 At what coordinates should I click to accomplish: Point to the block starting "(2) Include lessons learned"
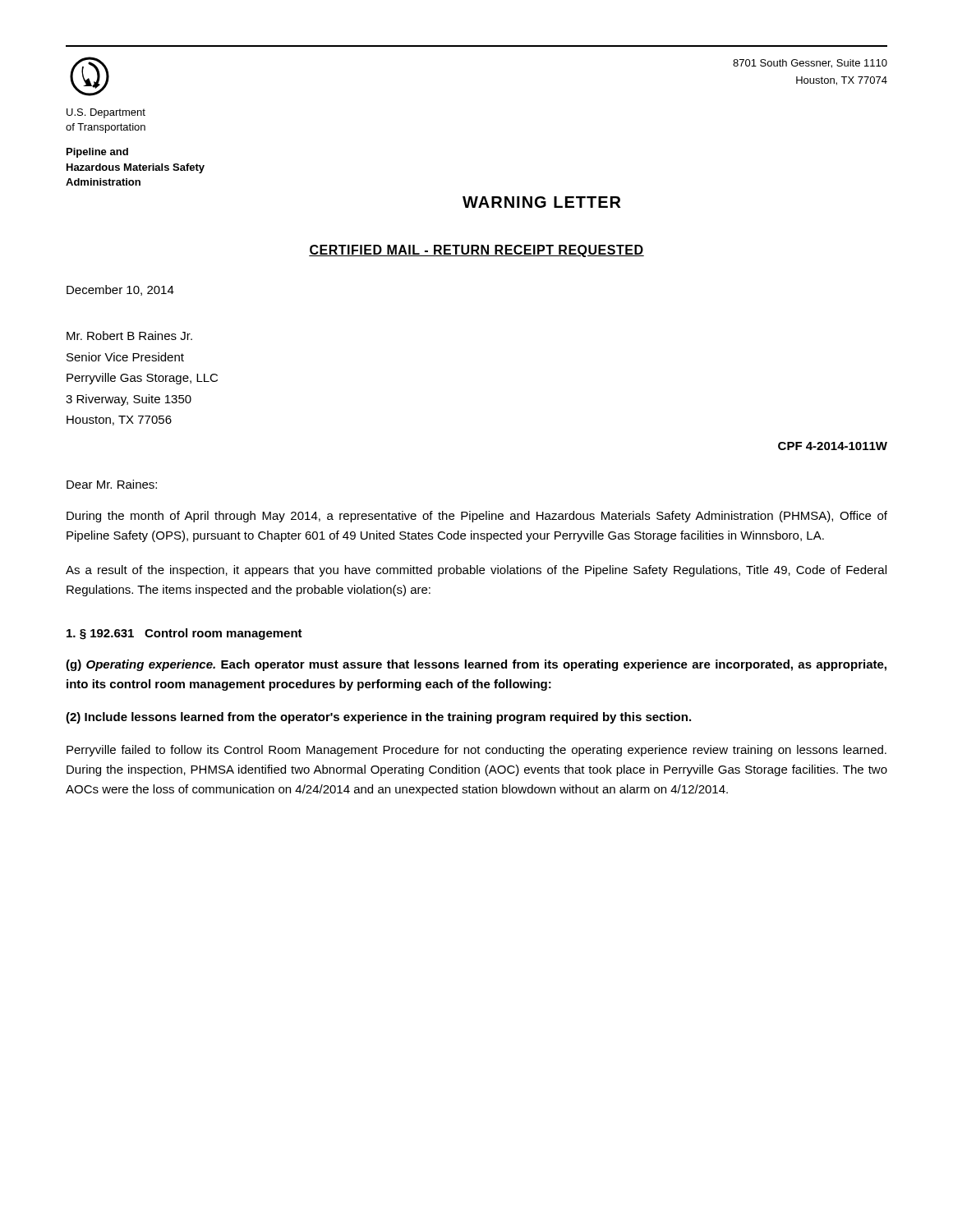tap(379, 716)
